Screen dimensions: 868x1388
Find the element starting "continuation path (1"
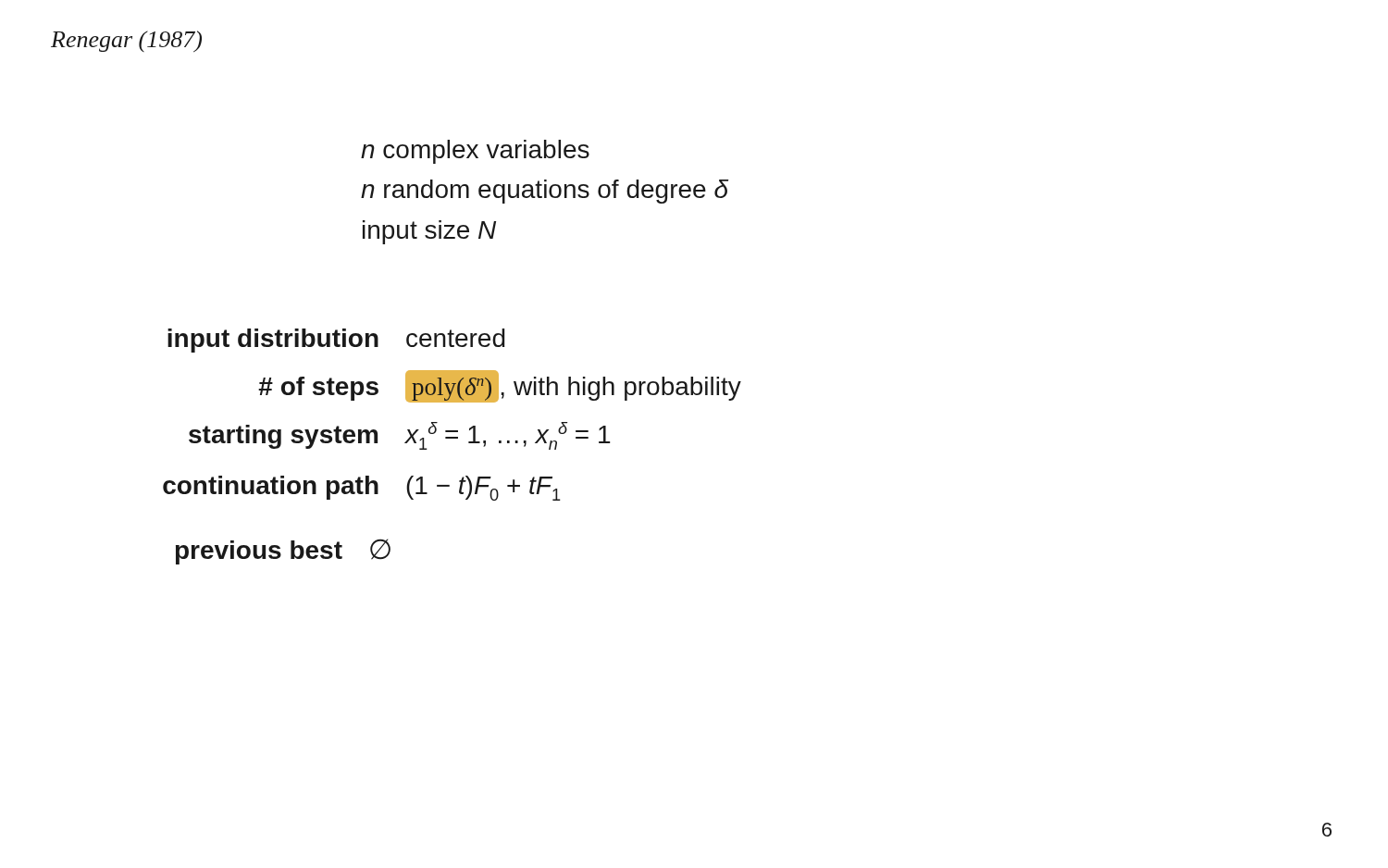pos(327,488)
